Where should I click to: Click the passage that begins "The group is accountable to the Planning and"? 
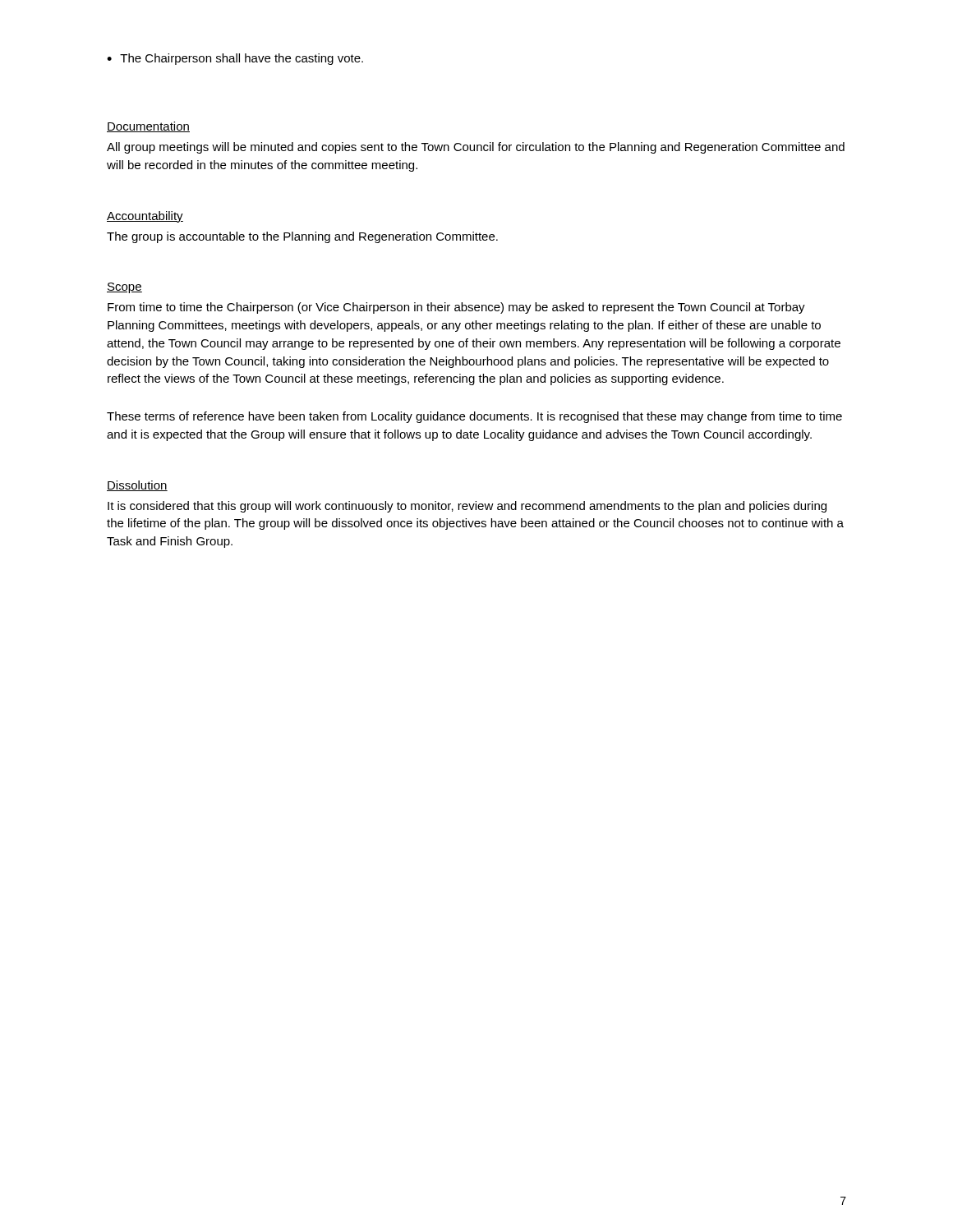tap(303, 236)
